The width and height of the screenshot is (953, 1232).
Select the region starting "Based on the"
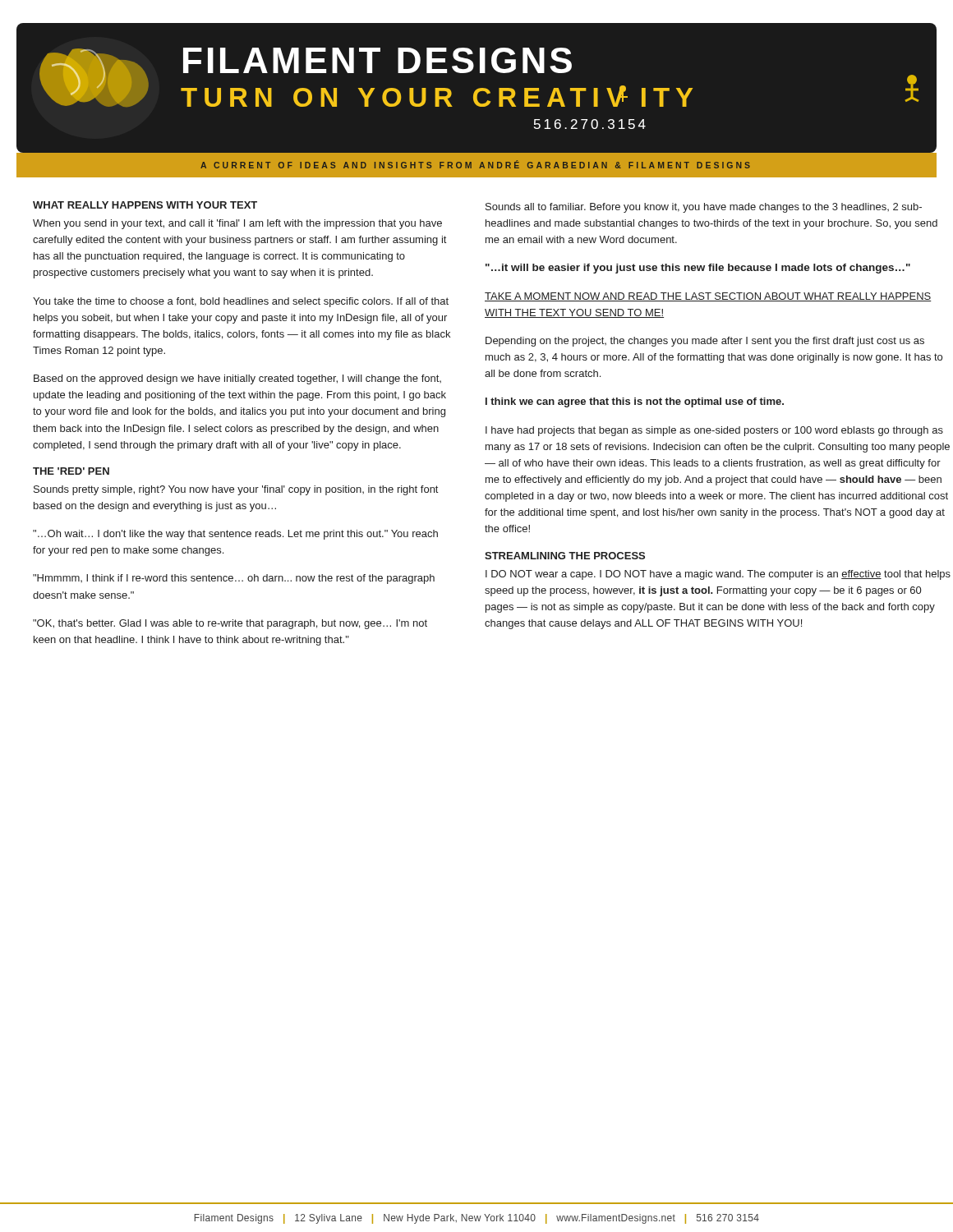[239, 411]
